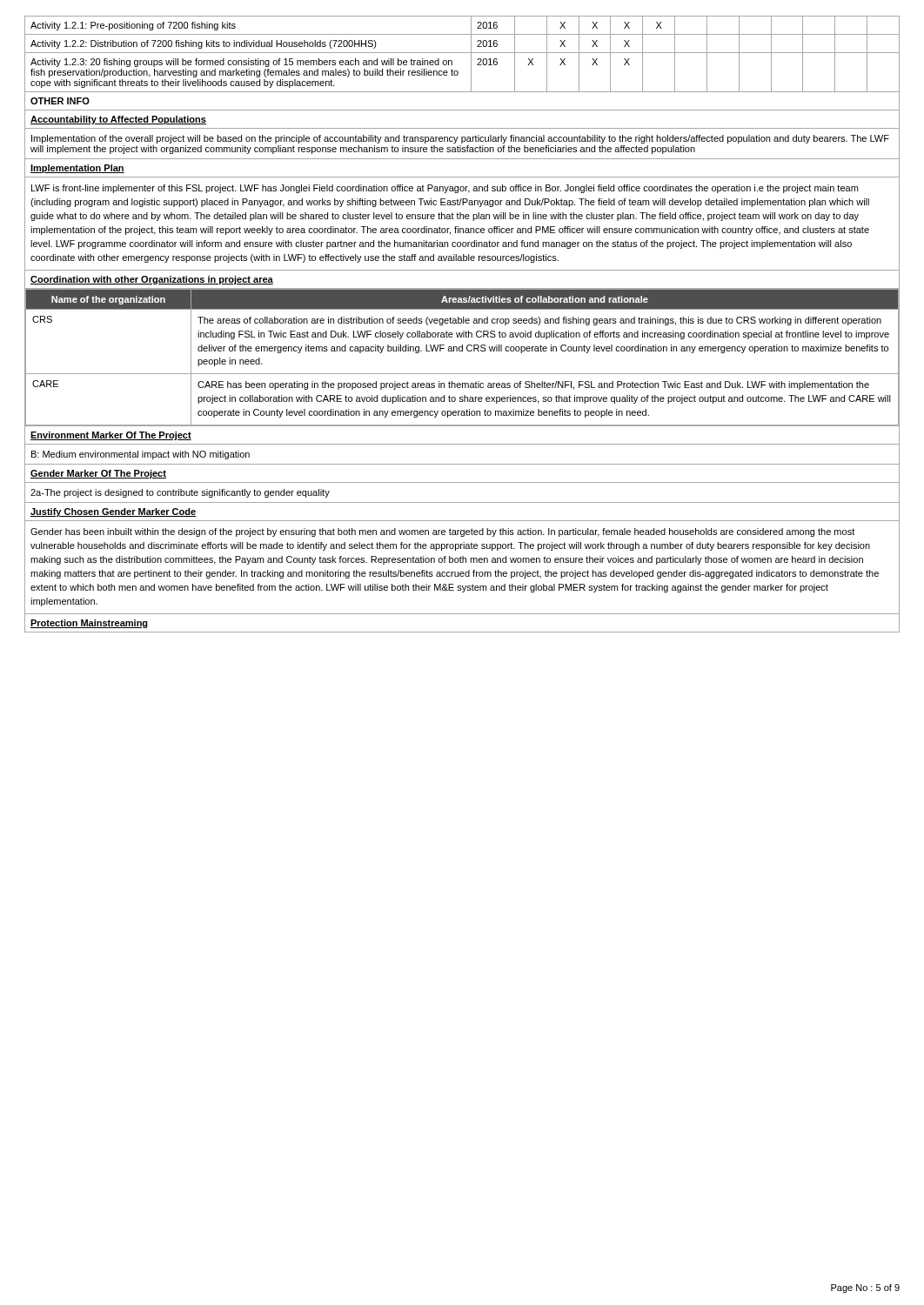Click on the section header that says "Gender Marker Of The Project"
Viewport: 924px width, 1305px height.
click(98, 473)
